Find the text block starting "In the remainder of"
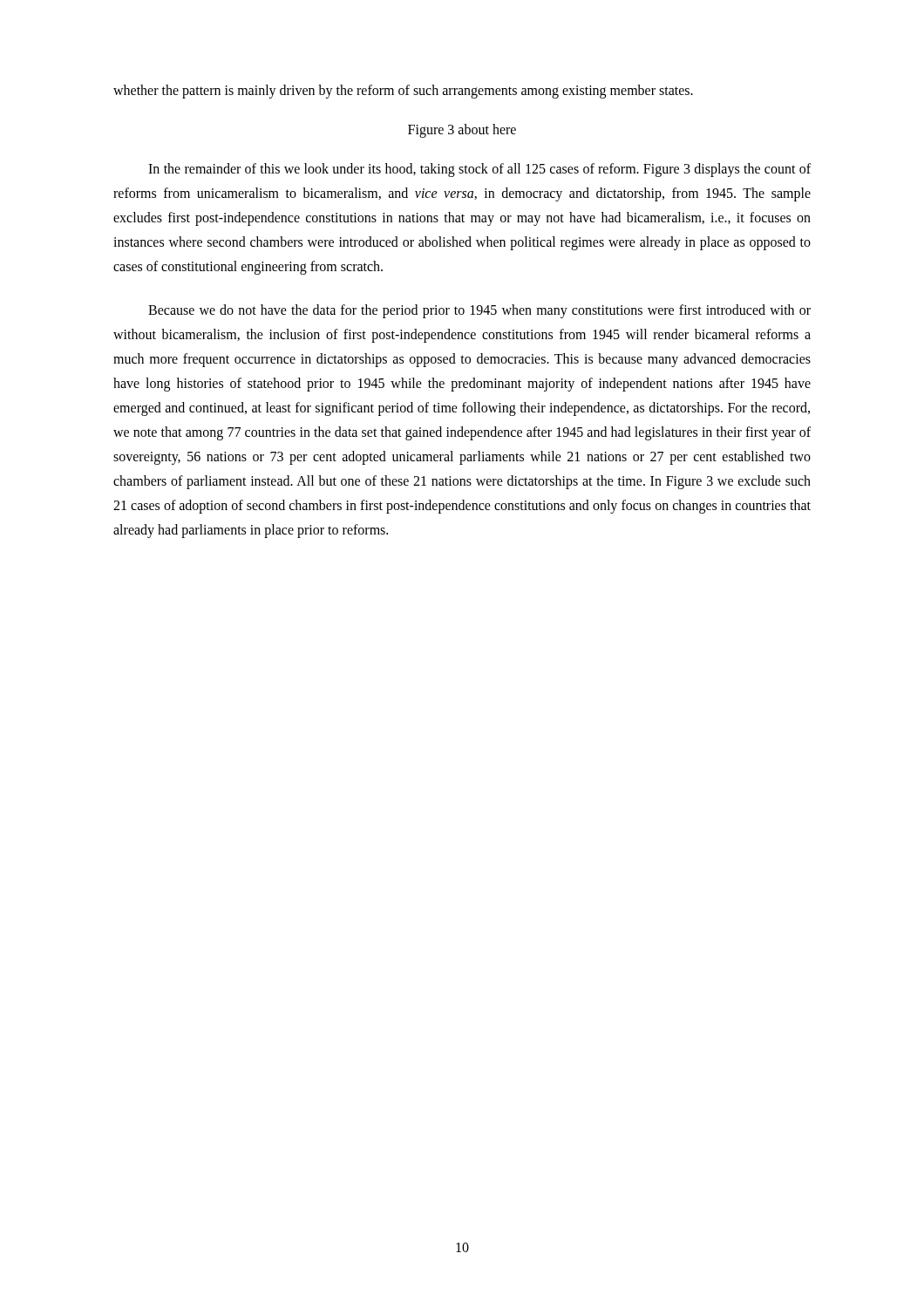This screenshot has width=924, height=1308. tap(462, 350)
